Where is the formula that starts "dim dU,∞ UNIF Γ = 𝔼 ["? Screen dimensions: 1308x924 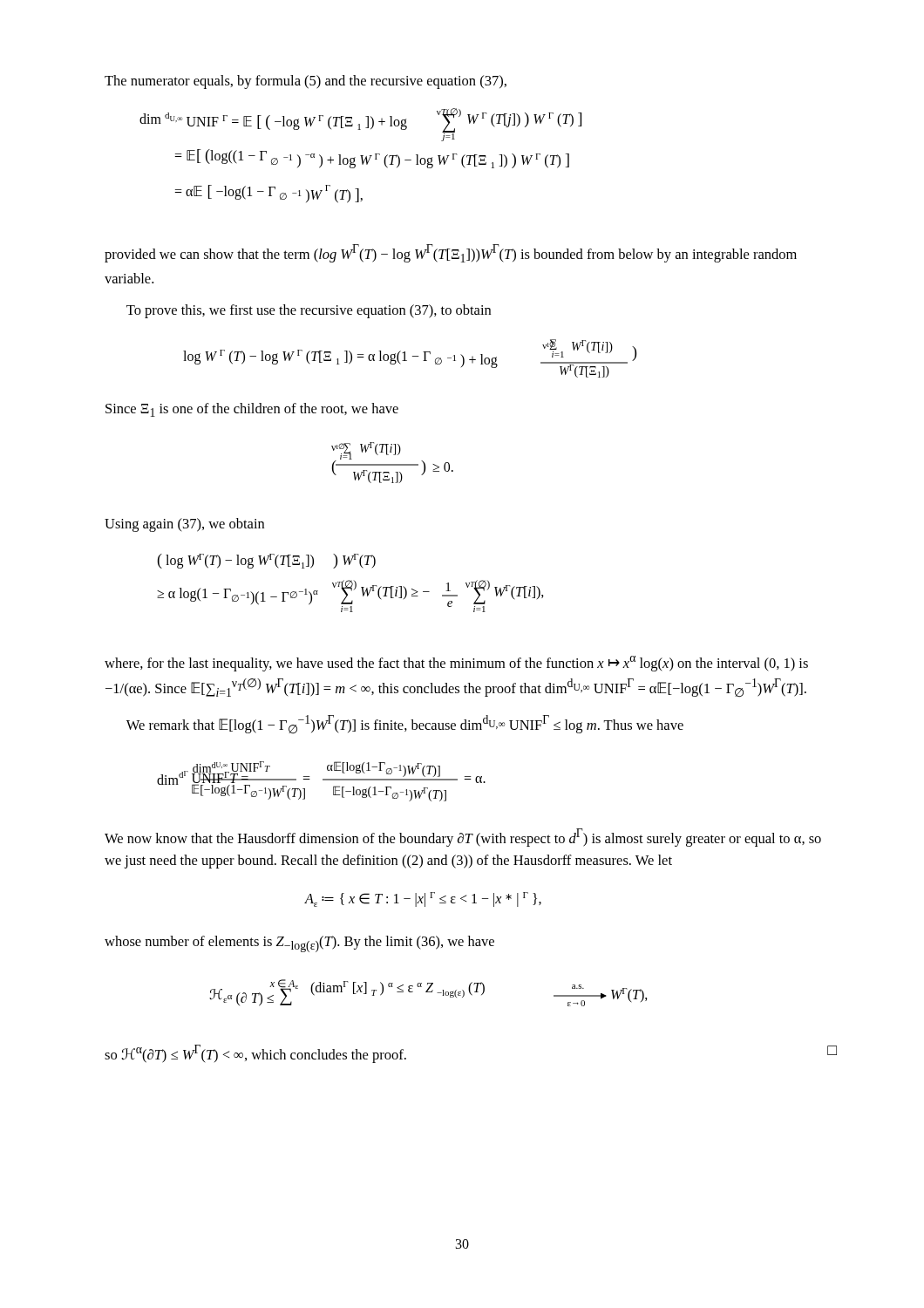click(453, 163)
